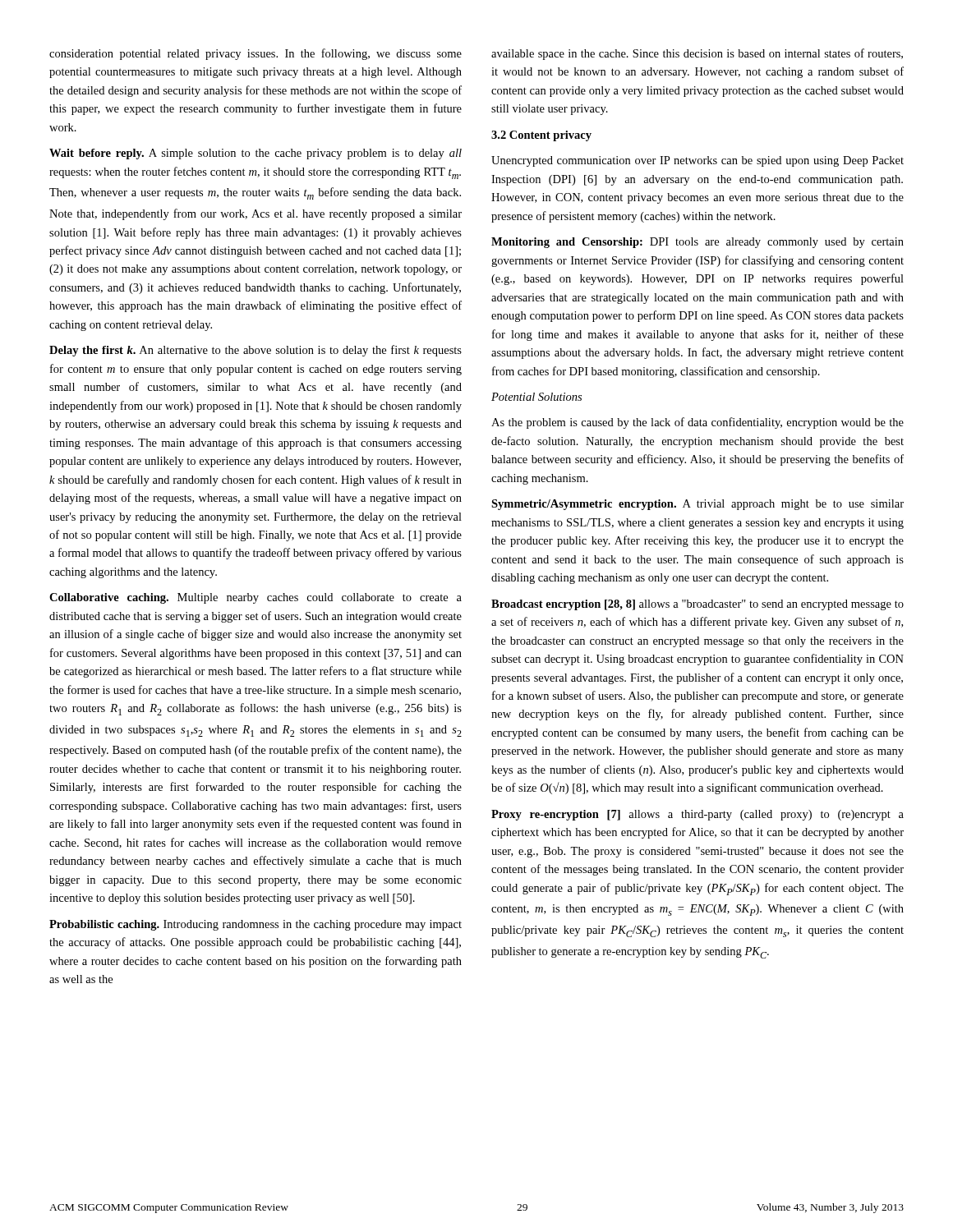The width and height of the screenshot is (953, 1232).
Task: Navigate to the element starting "Monitoring and Censorship: DPI tools"
Action: (x=698, y=306)
